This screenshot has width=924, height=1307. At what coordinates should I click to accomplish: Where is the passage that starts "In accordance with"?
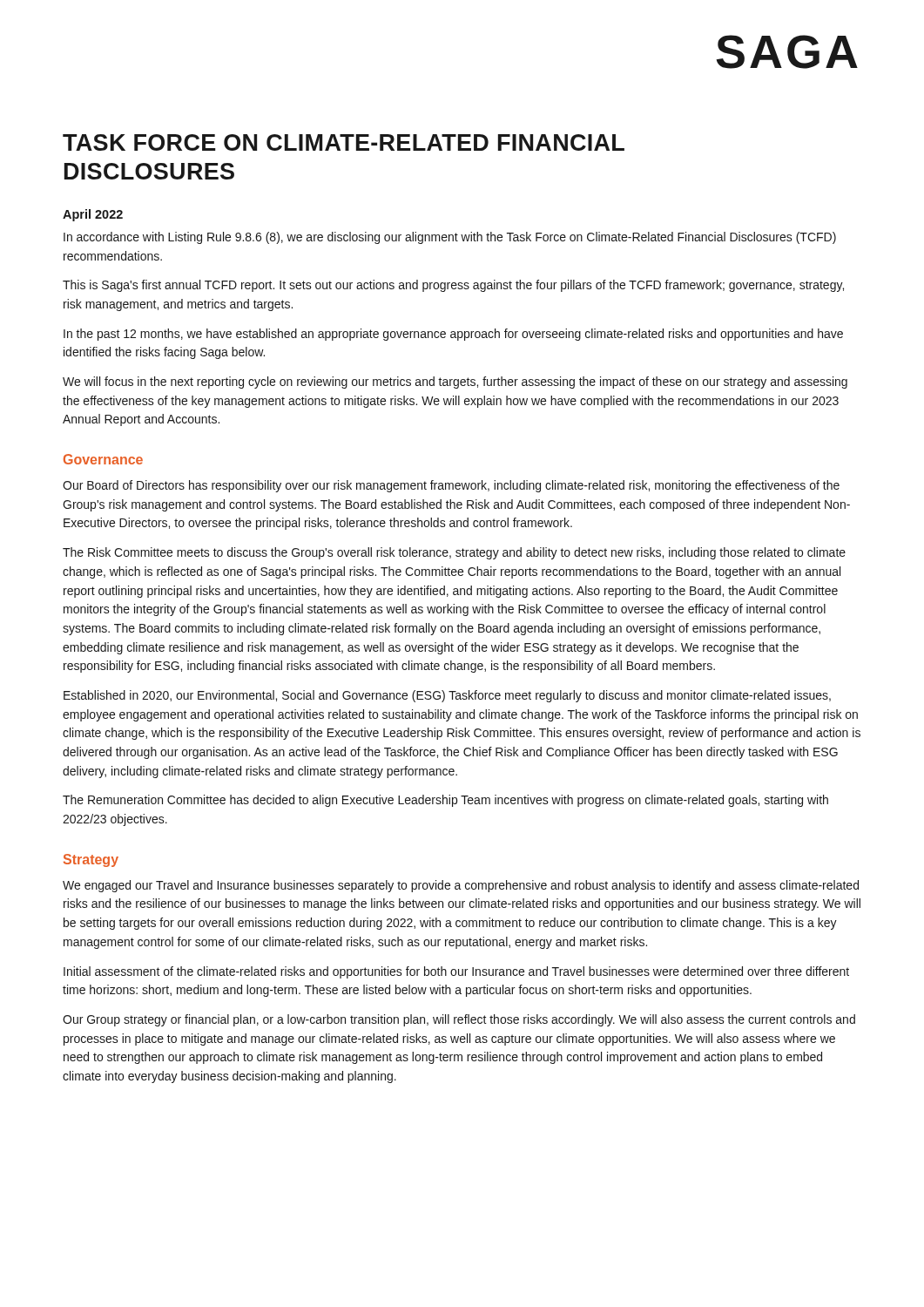(x=450, y=246)
